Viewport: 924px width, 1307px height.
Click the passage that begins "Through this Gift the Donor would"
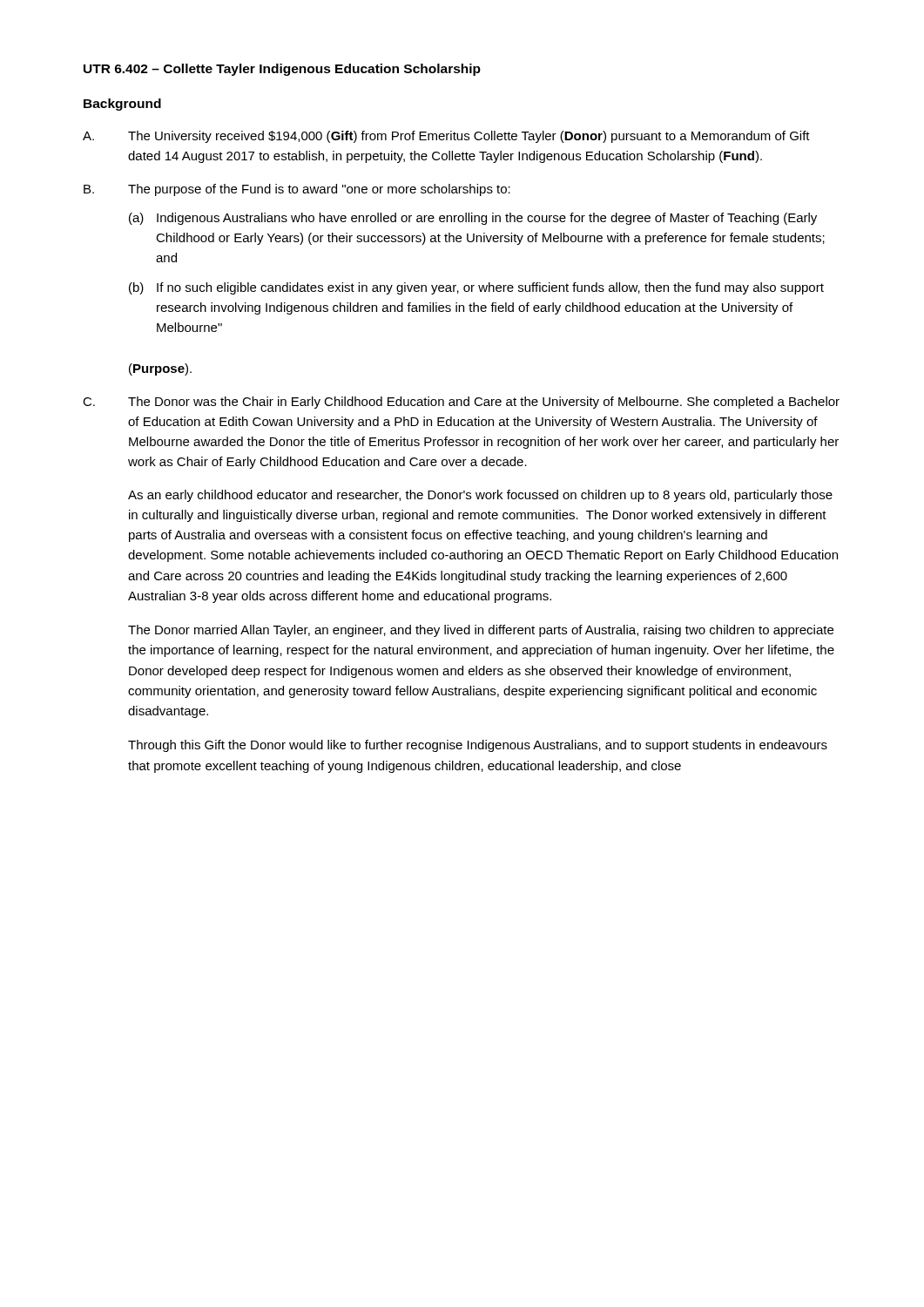tap(478, 755)
